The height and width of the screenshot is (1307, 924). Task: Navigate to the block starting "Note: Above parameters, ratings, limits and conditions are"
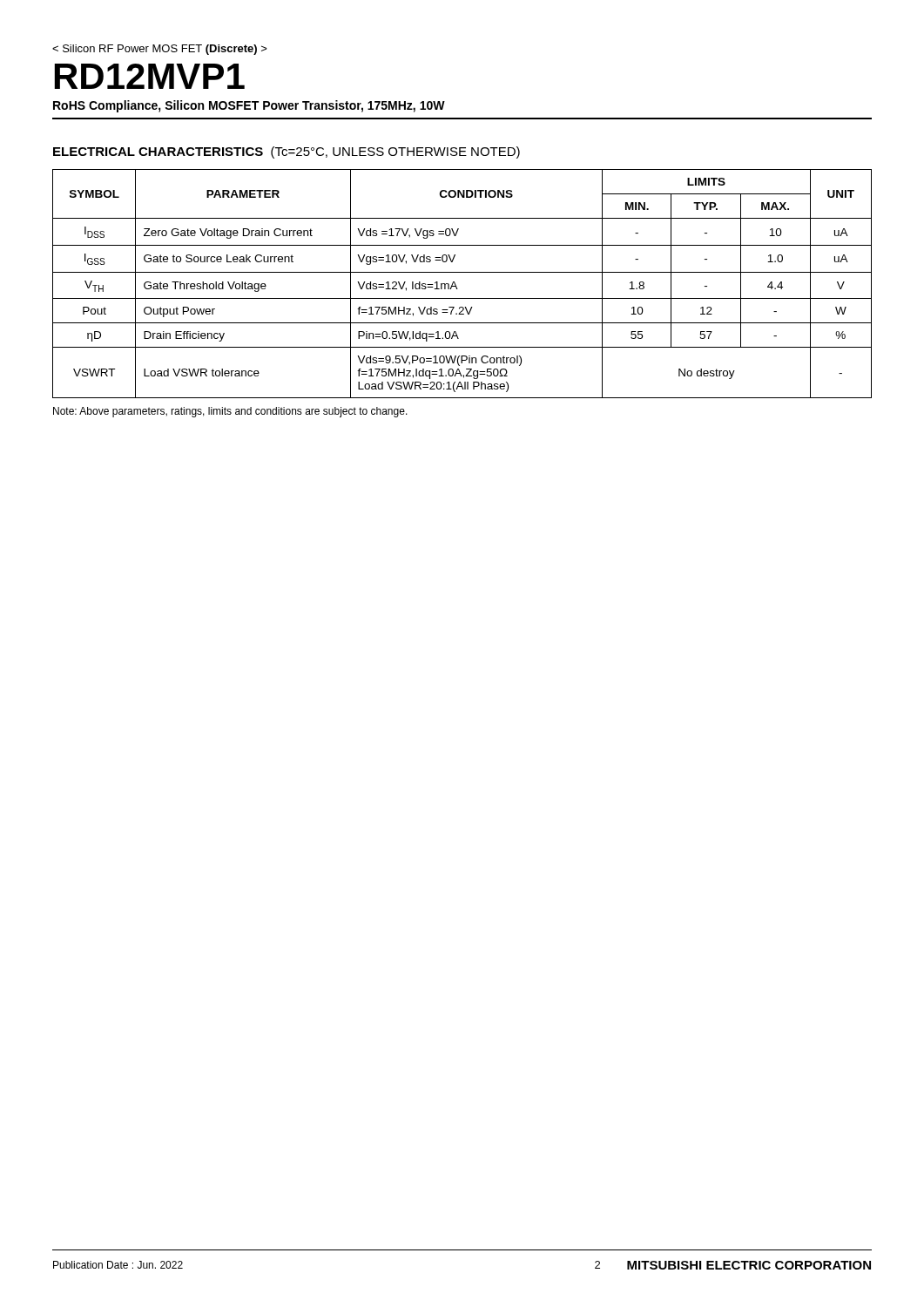(230, 412)
